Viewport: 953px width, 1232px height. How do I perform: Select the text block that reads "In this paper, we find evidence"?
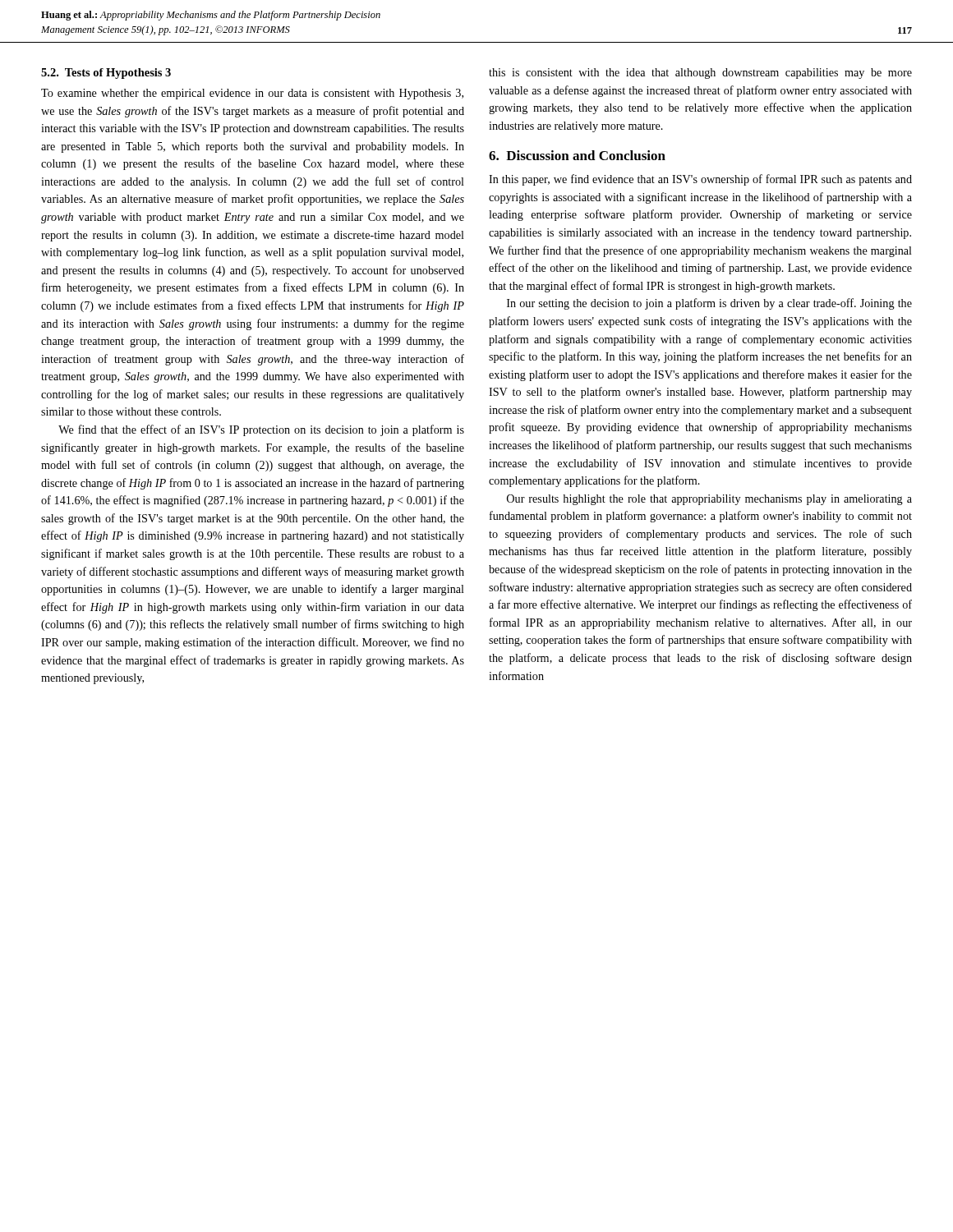pos(700,428)
